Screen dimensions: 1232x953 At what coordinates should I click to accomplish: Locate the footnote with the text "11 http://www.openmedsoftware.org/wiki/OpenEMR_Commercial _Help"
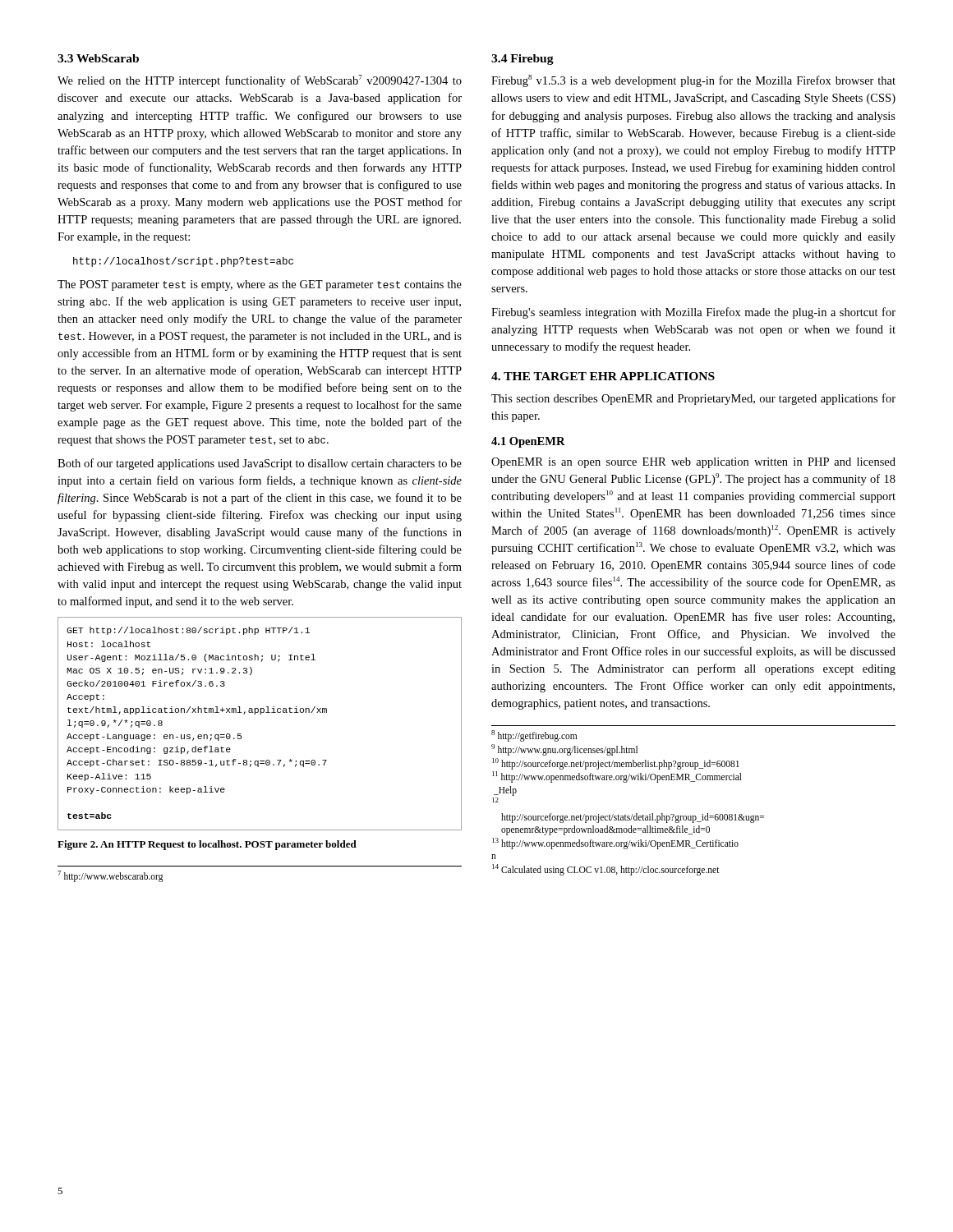coord(693,784)
